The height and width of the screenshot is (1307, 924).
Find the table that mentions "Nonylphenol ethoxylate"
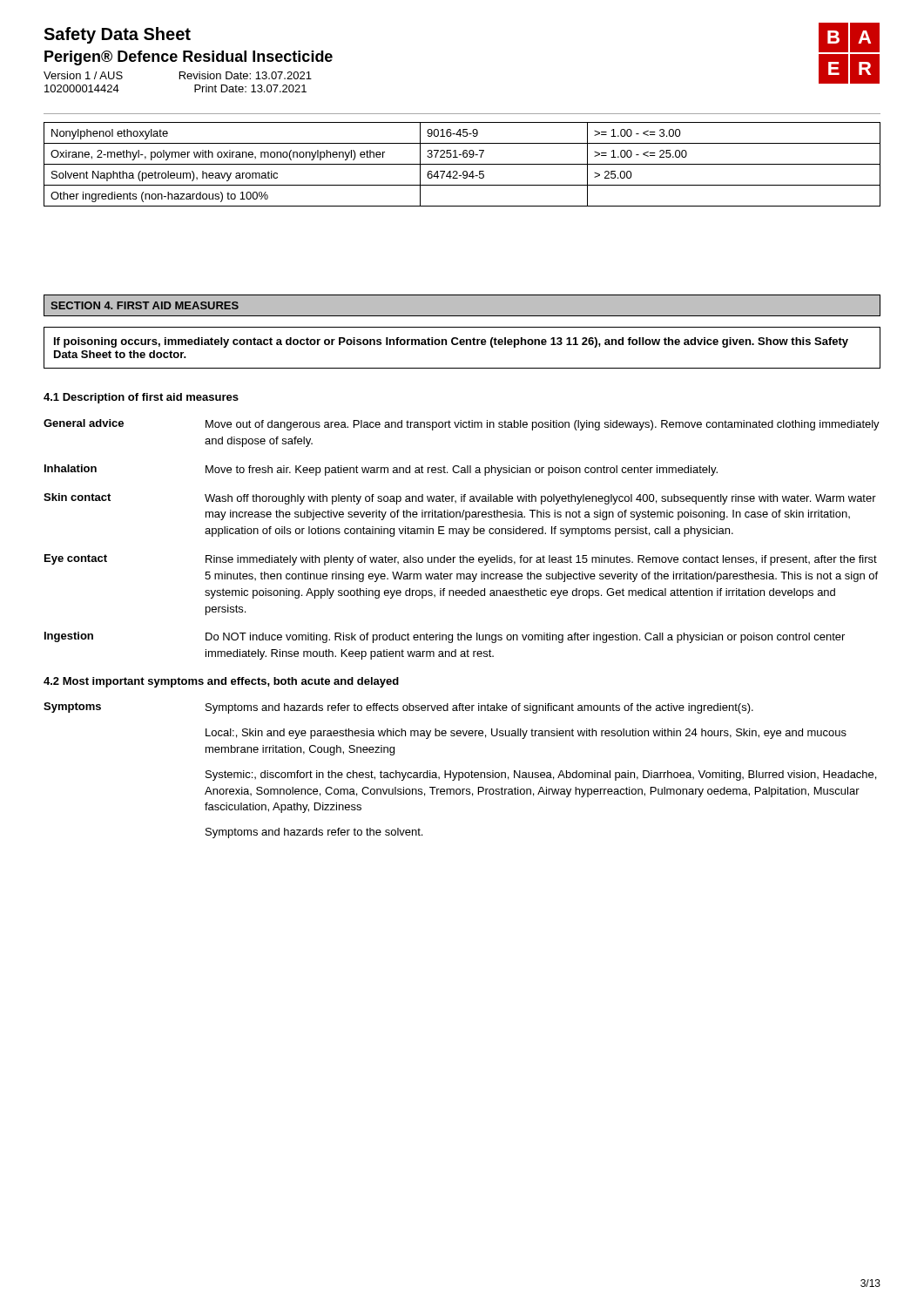point(462,164)
